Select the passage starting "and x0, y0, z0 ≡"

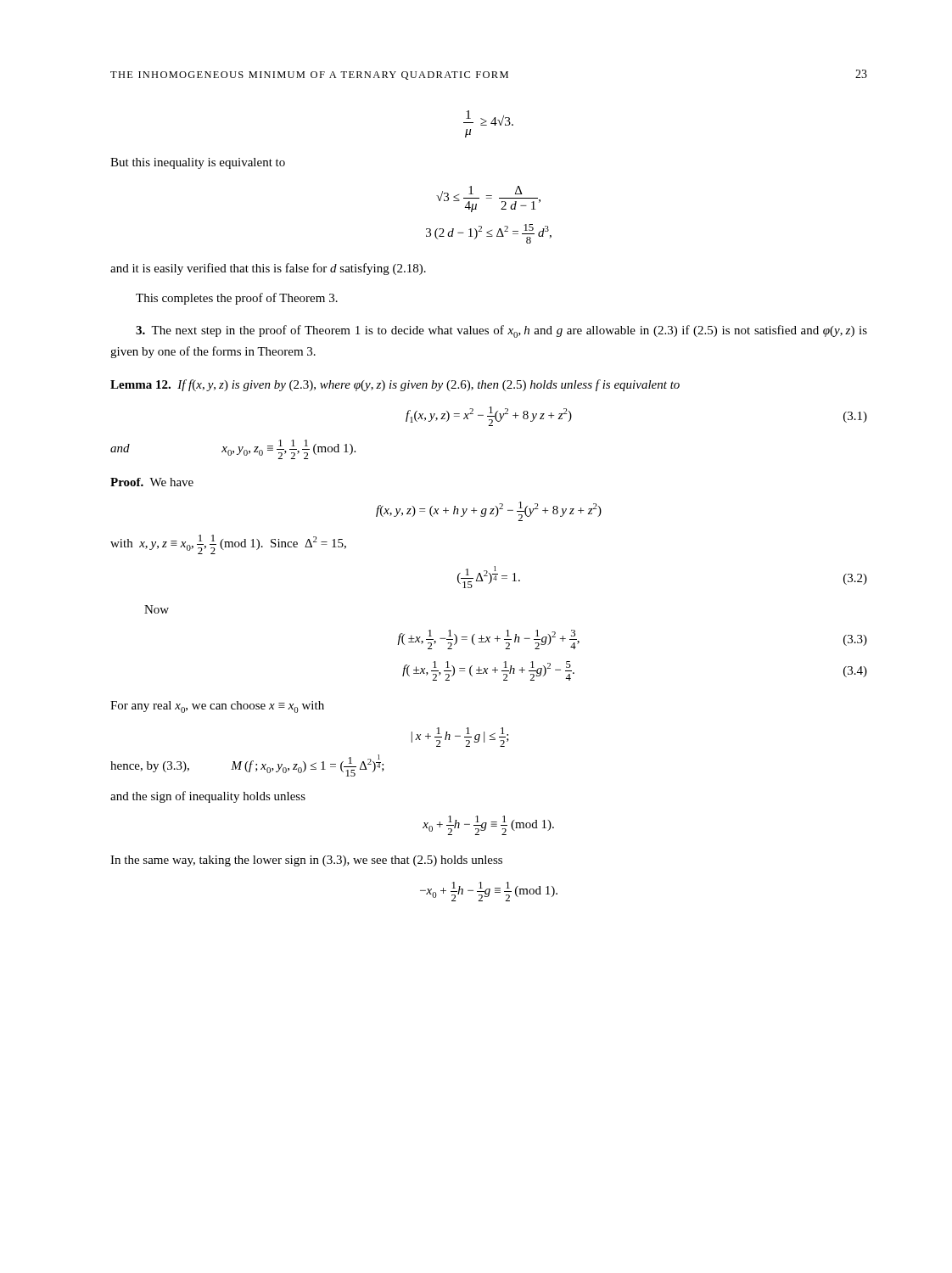(x=233, y=449)
